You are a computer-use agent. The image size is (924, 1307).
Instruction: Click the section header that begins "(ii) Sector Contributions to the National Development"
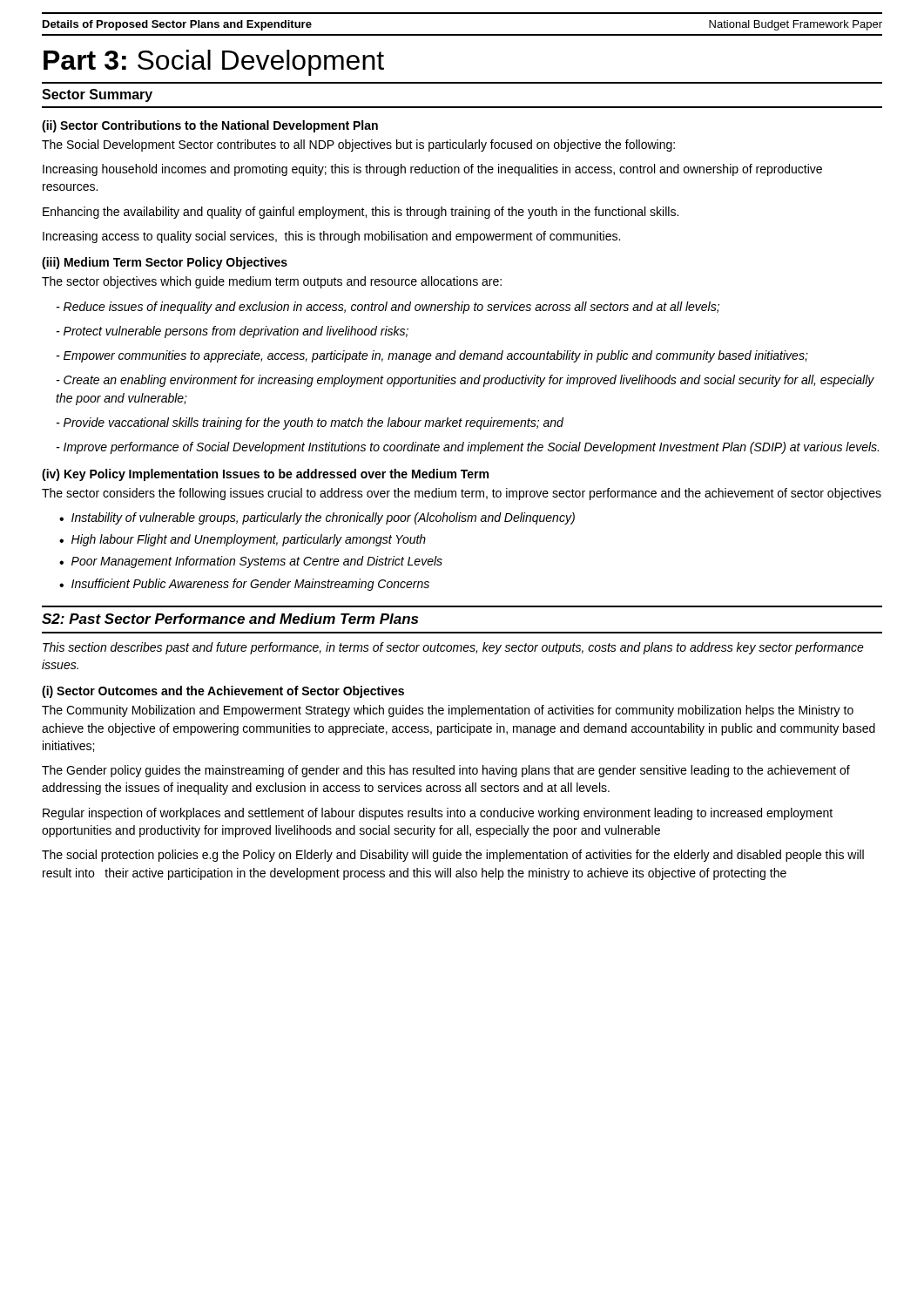(x=210, y=125)
